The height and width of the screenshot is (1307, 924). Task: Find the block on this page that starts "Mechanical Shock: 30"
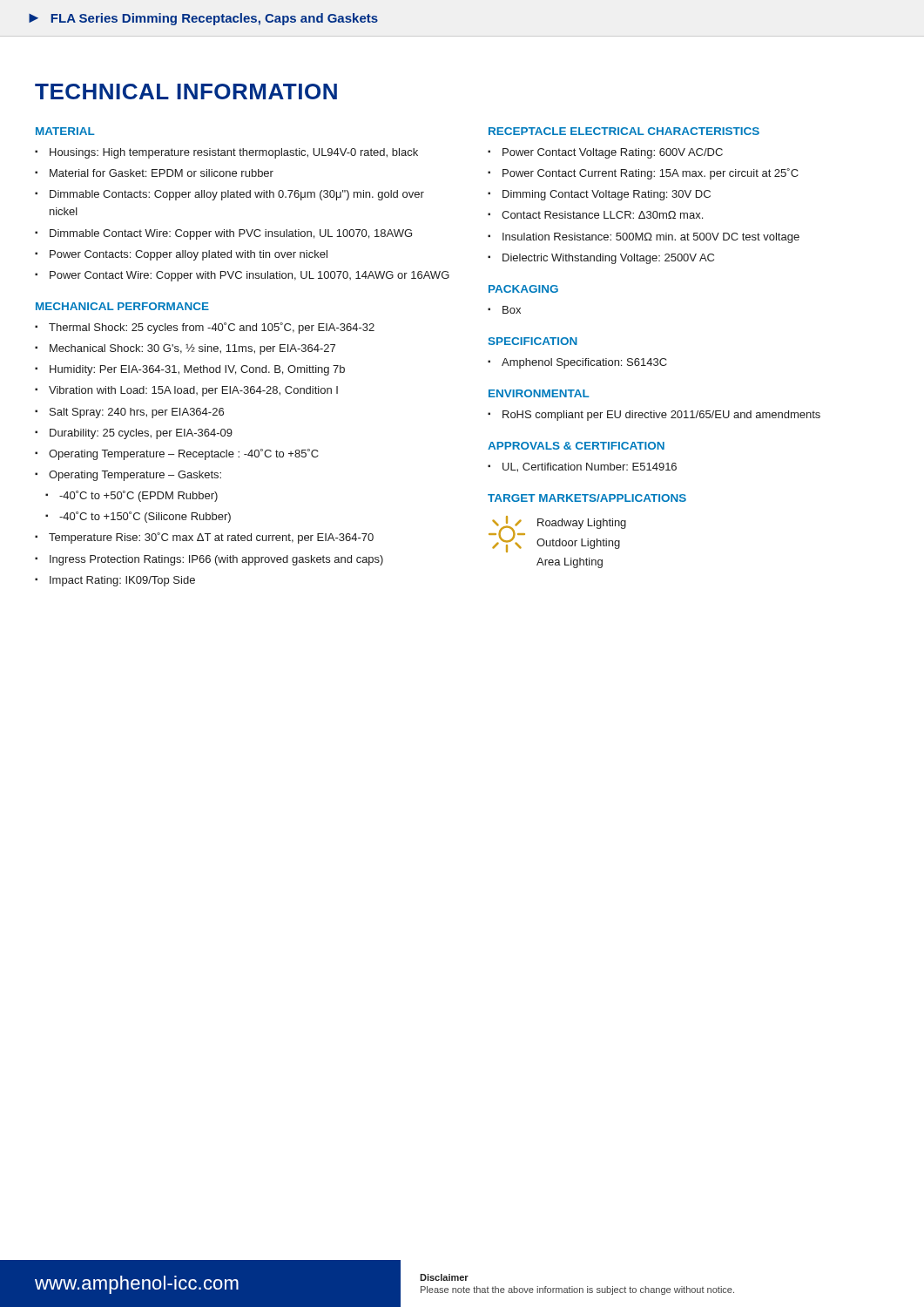coord(244,349)
